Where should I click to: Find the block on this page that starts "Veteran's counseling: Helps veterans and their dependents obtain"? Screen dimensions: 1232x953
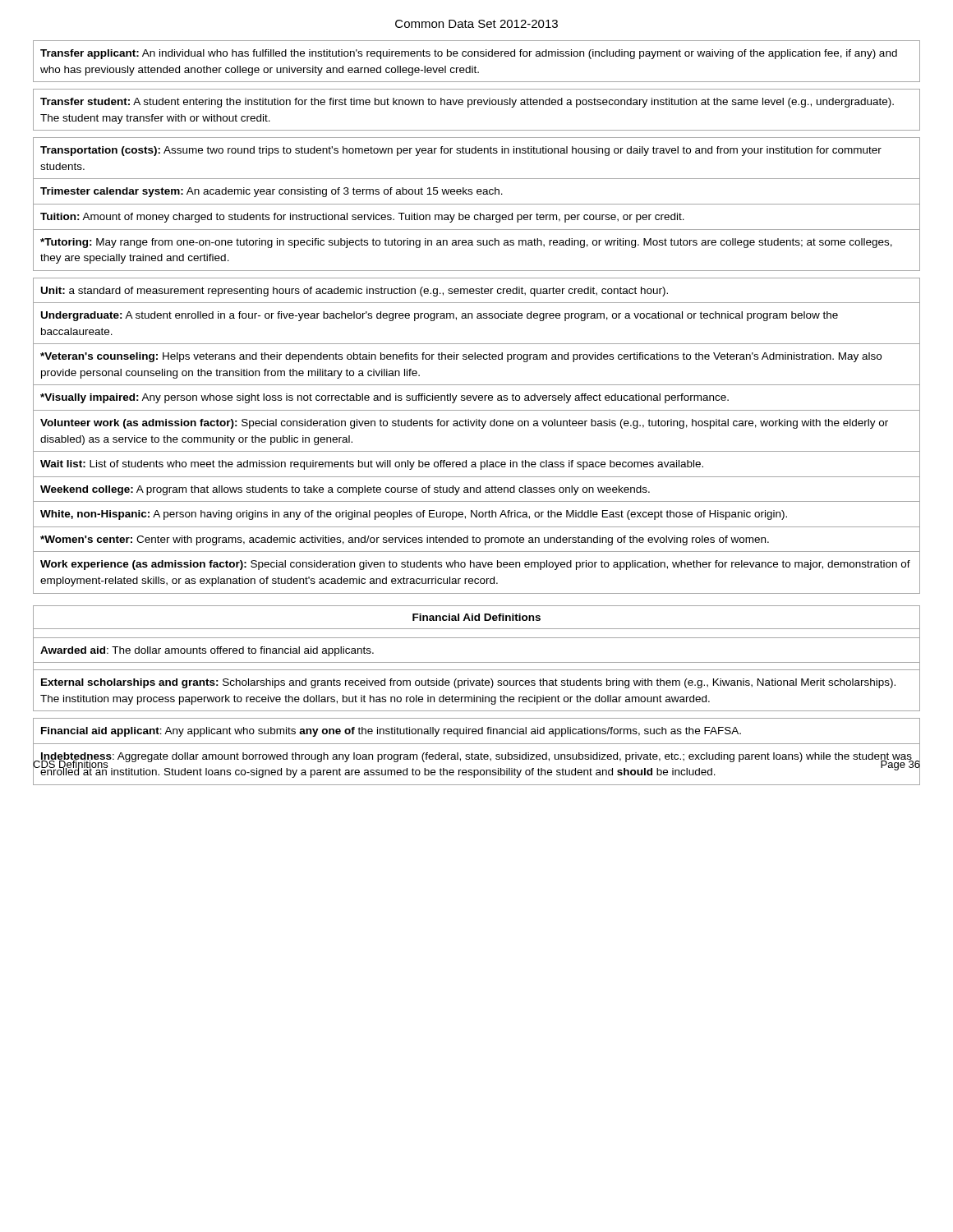click(x=461, y=364)
